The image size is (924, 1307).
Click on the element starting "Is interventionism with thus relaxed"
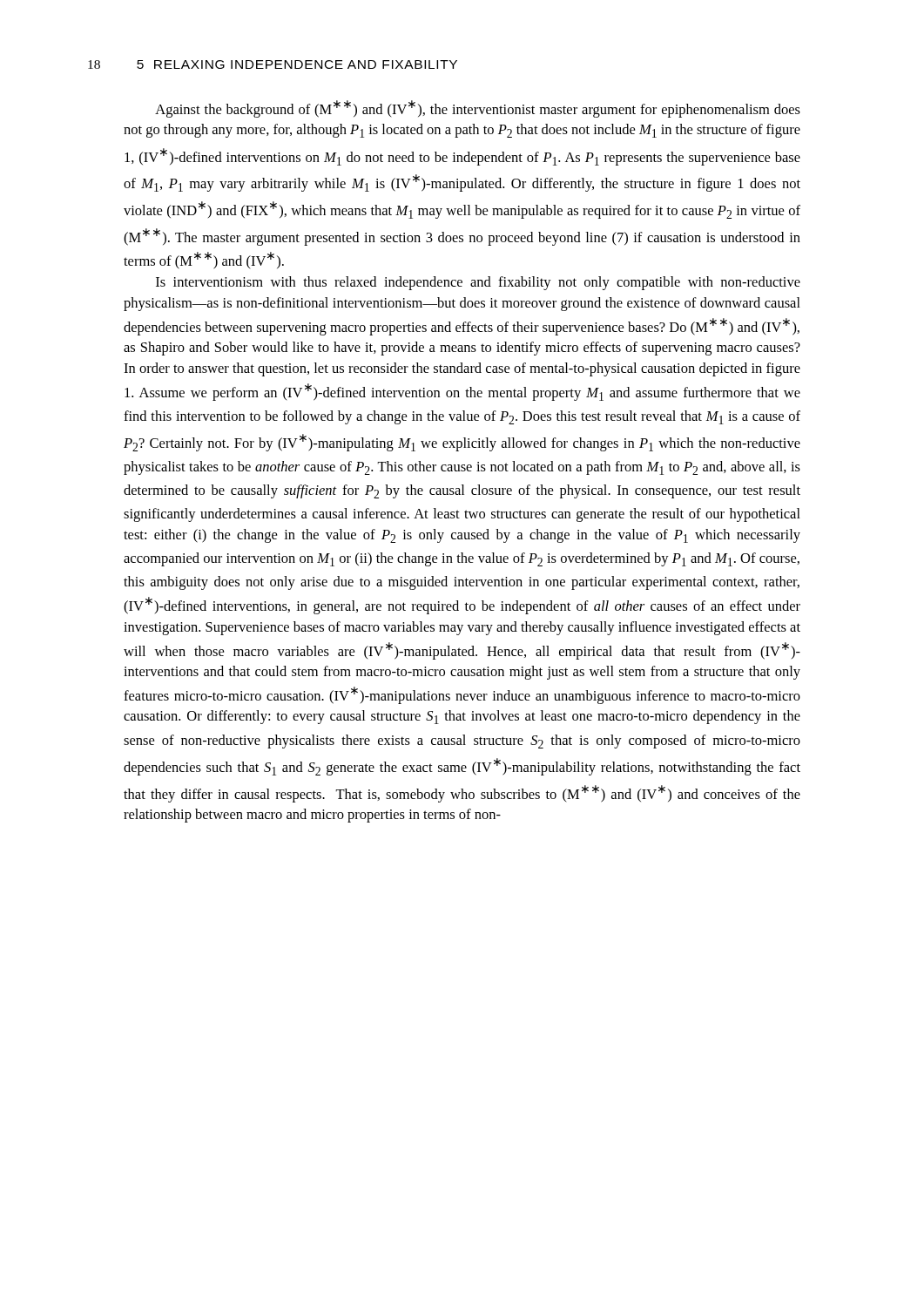point(462,548)
